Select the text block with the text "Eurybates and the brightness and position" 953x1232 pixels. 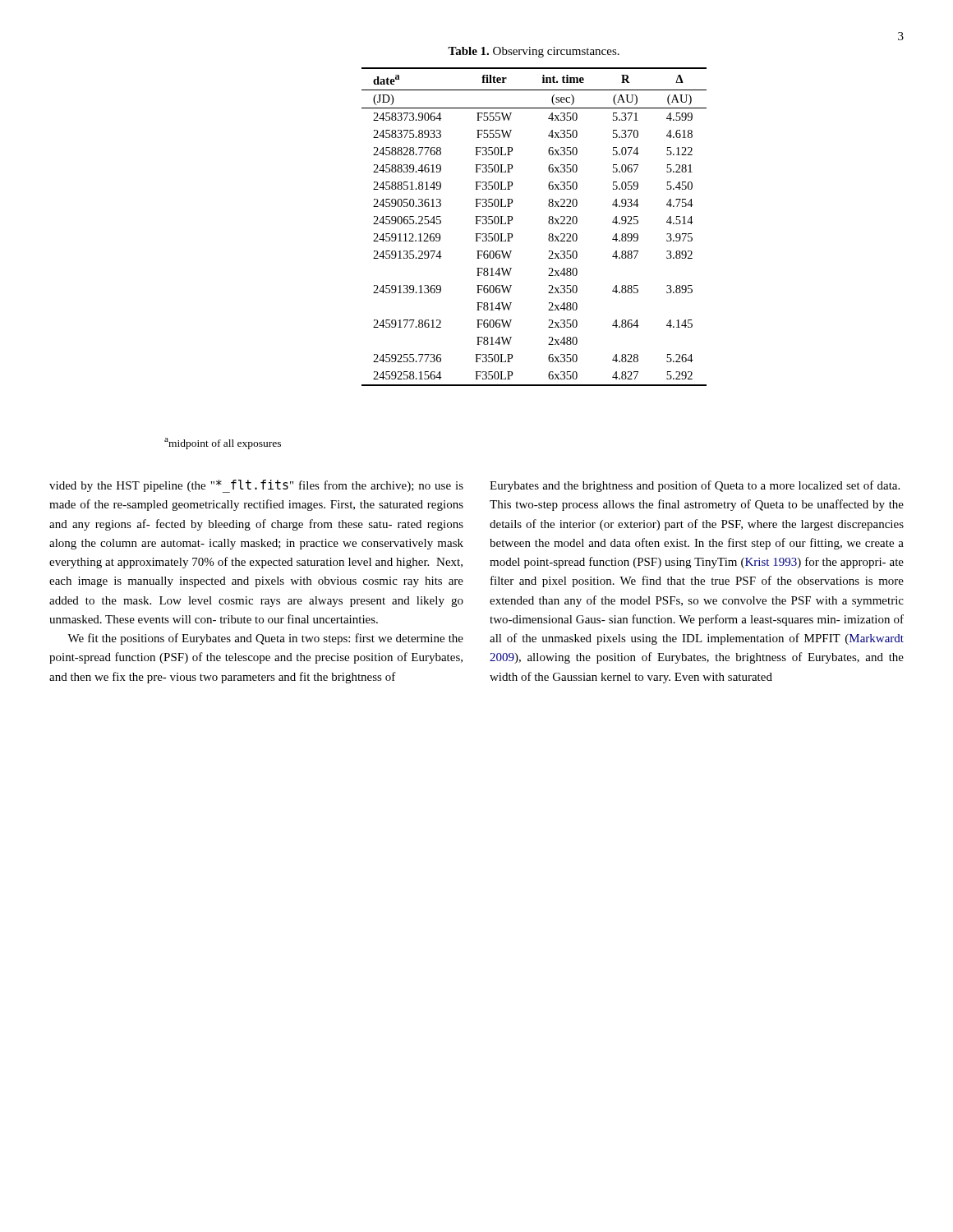point(697,581)
